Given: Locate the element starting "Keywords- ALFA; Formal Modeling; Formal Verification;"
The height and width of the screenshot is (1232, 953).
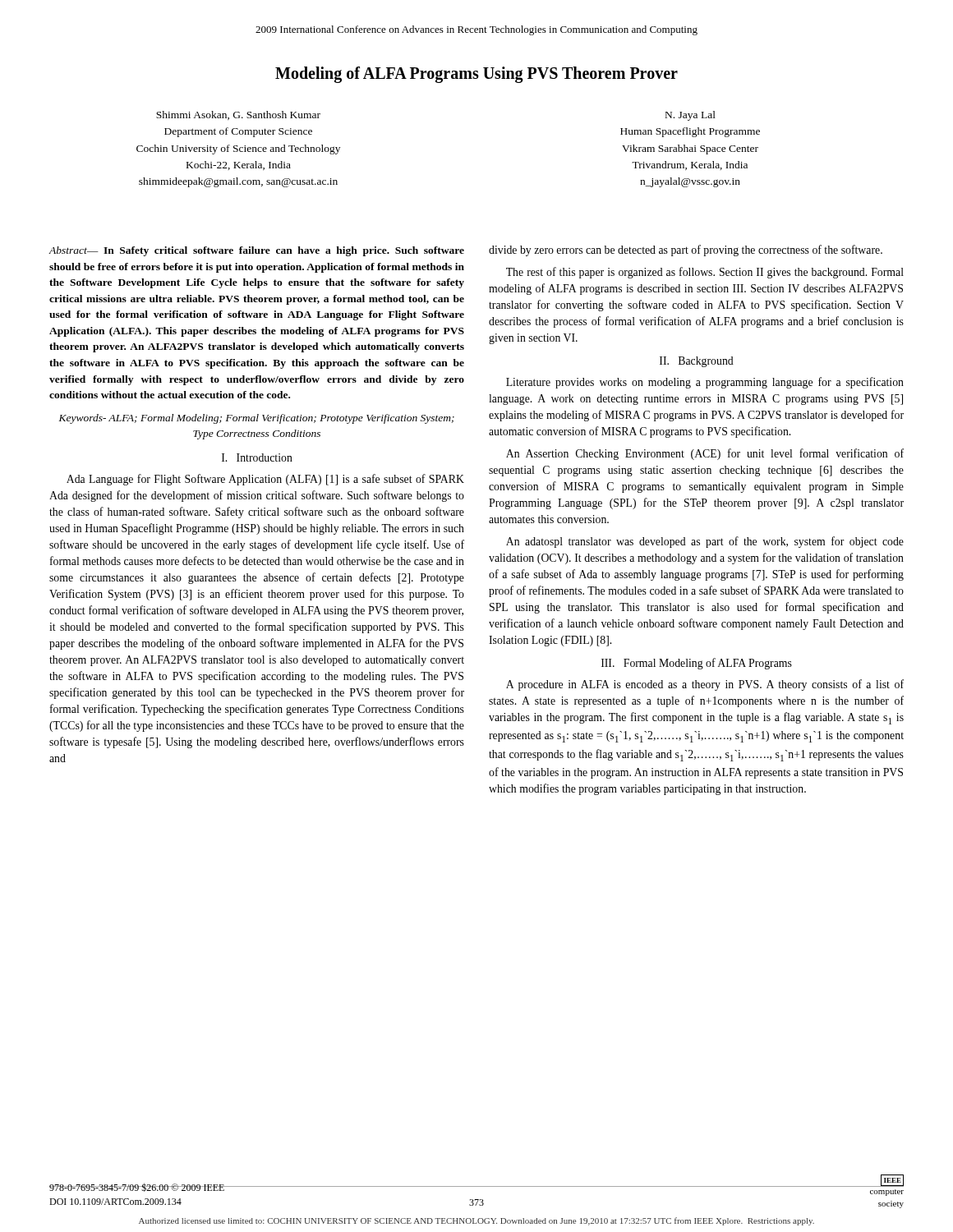Looking at the screenshot, I should [x=257, y=425].
